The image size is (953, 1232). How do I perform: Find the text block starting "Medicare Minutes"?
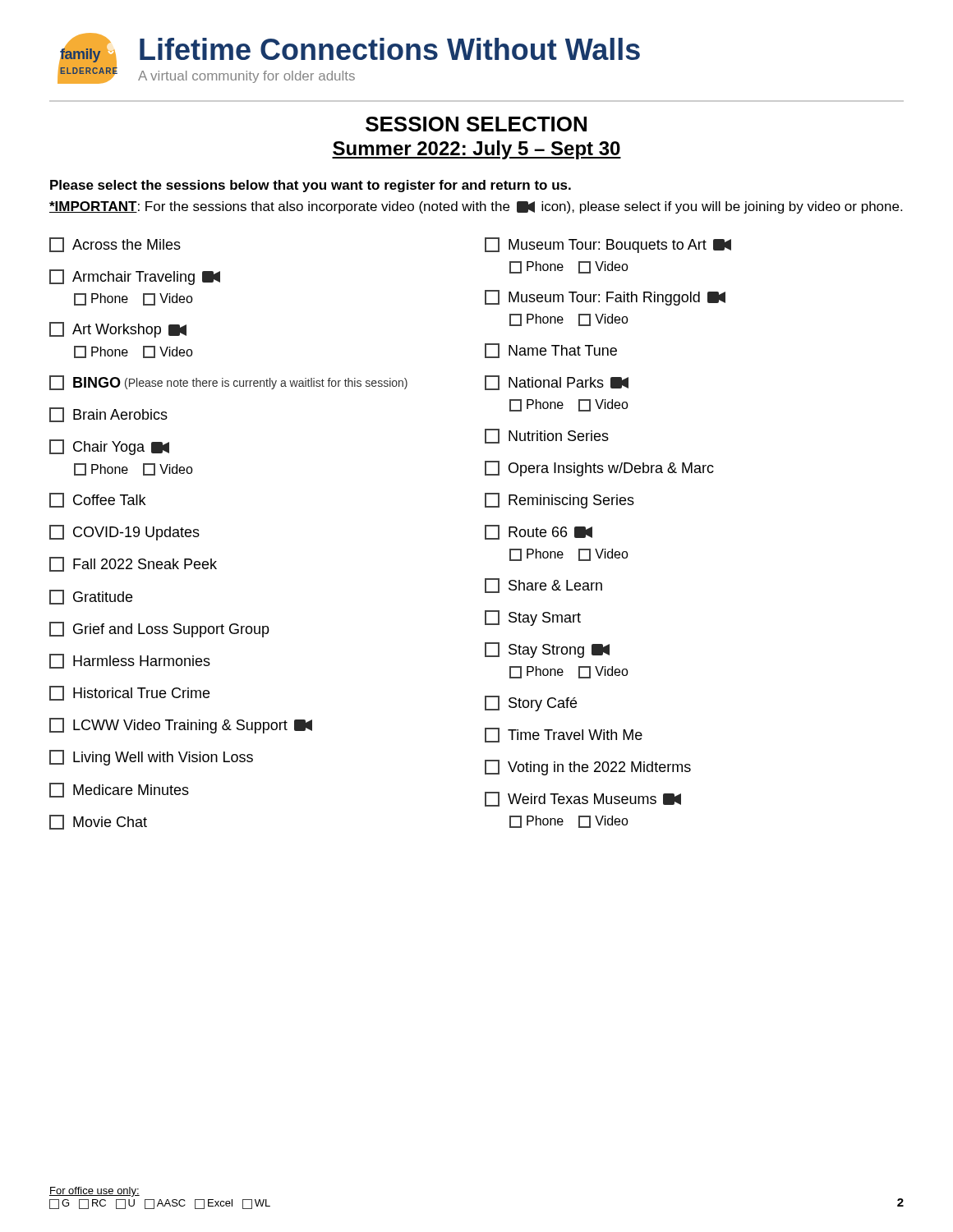pyautogui.click(x=119, y=790)
